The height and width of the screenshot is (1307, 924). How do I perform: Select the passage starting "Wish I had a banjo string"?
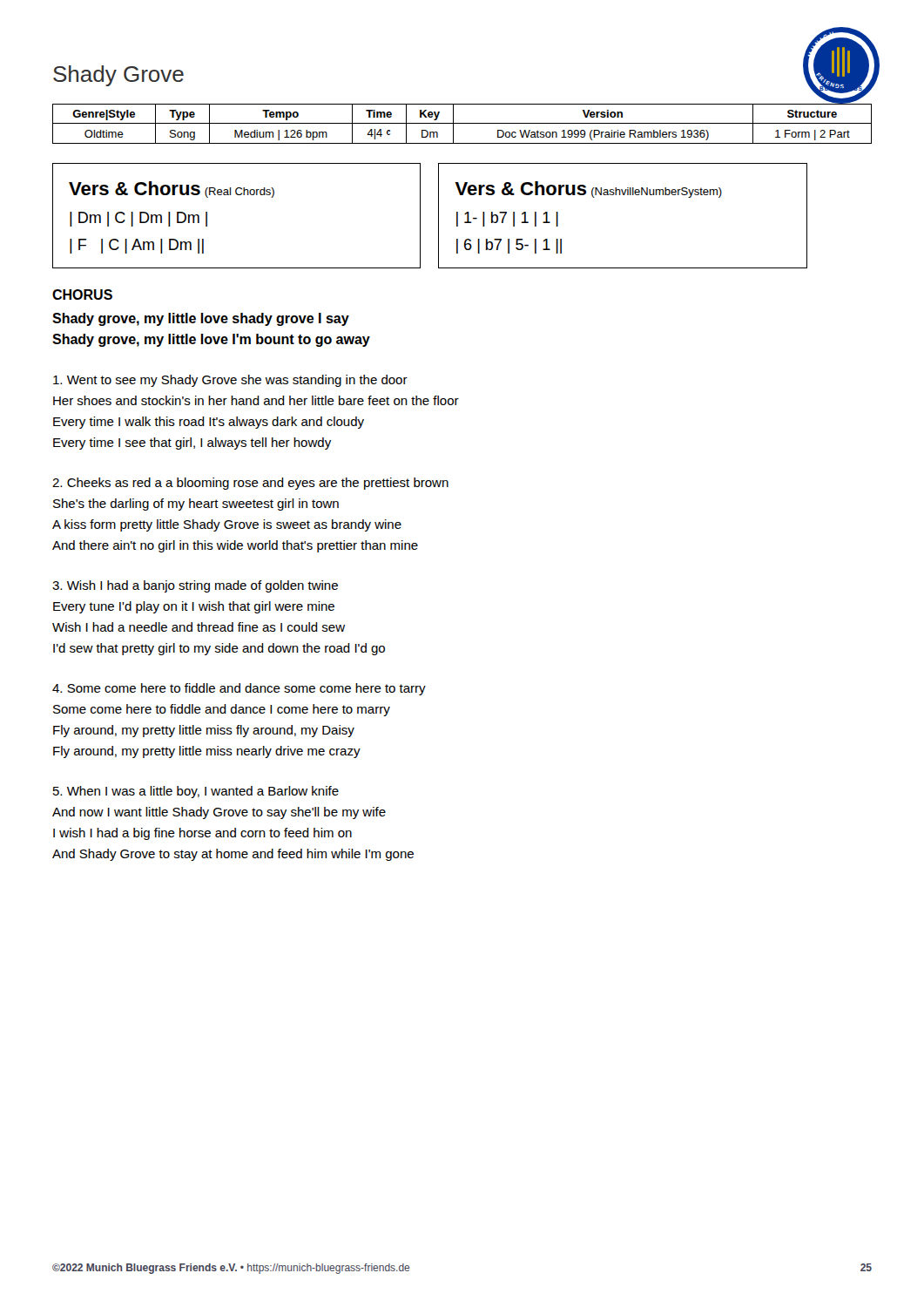219,616
